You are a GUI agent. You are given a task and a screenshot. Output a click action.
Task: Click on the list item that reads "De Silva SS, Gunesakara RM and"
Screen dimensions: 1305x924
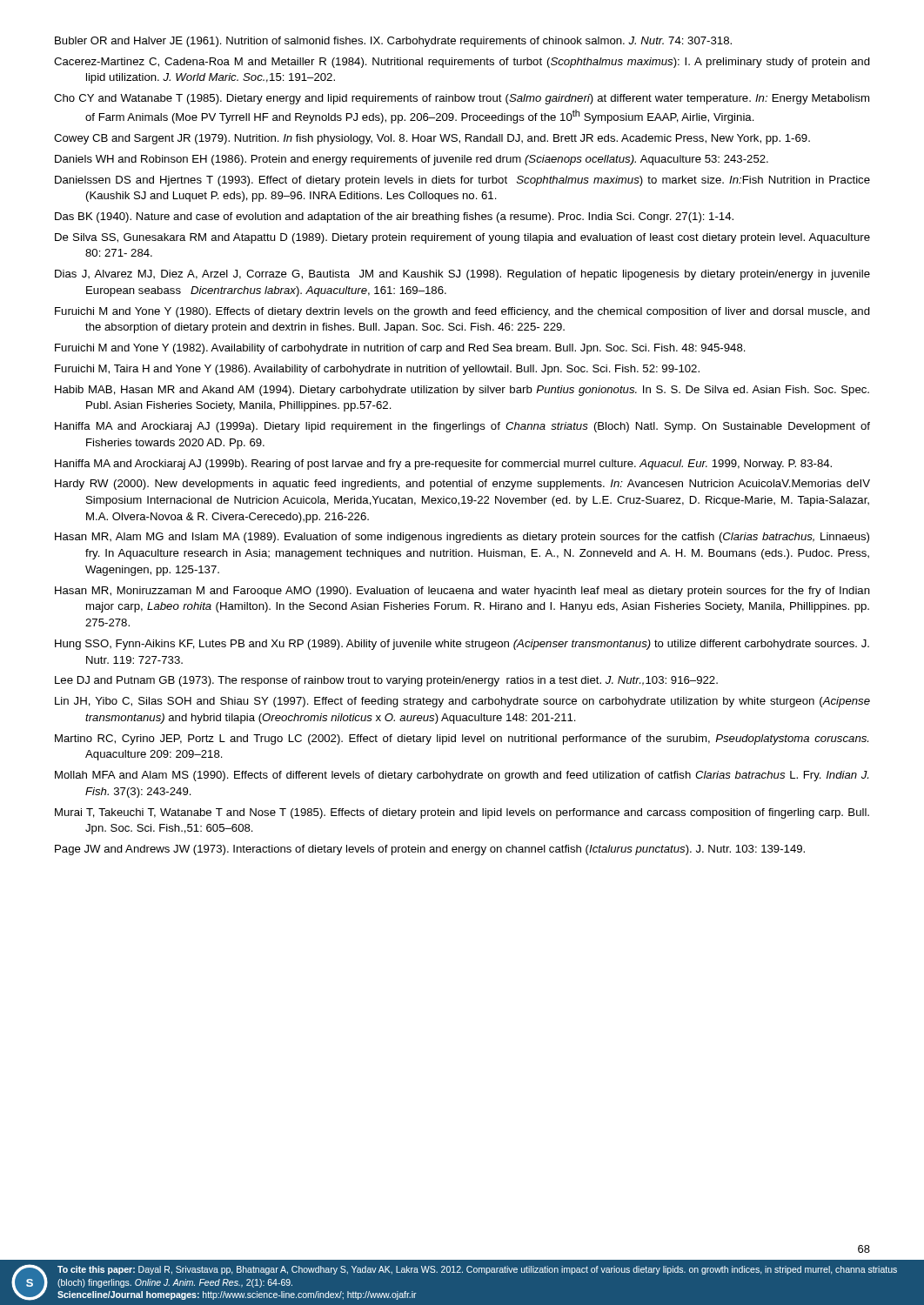[462, 245]
